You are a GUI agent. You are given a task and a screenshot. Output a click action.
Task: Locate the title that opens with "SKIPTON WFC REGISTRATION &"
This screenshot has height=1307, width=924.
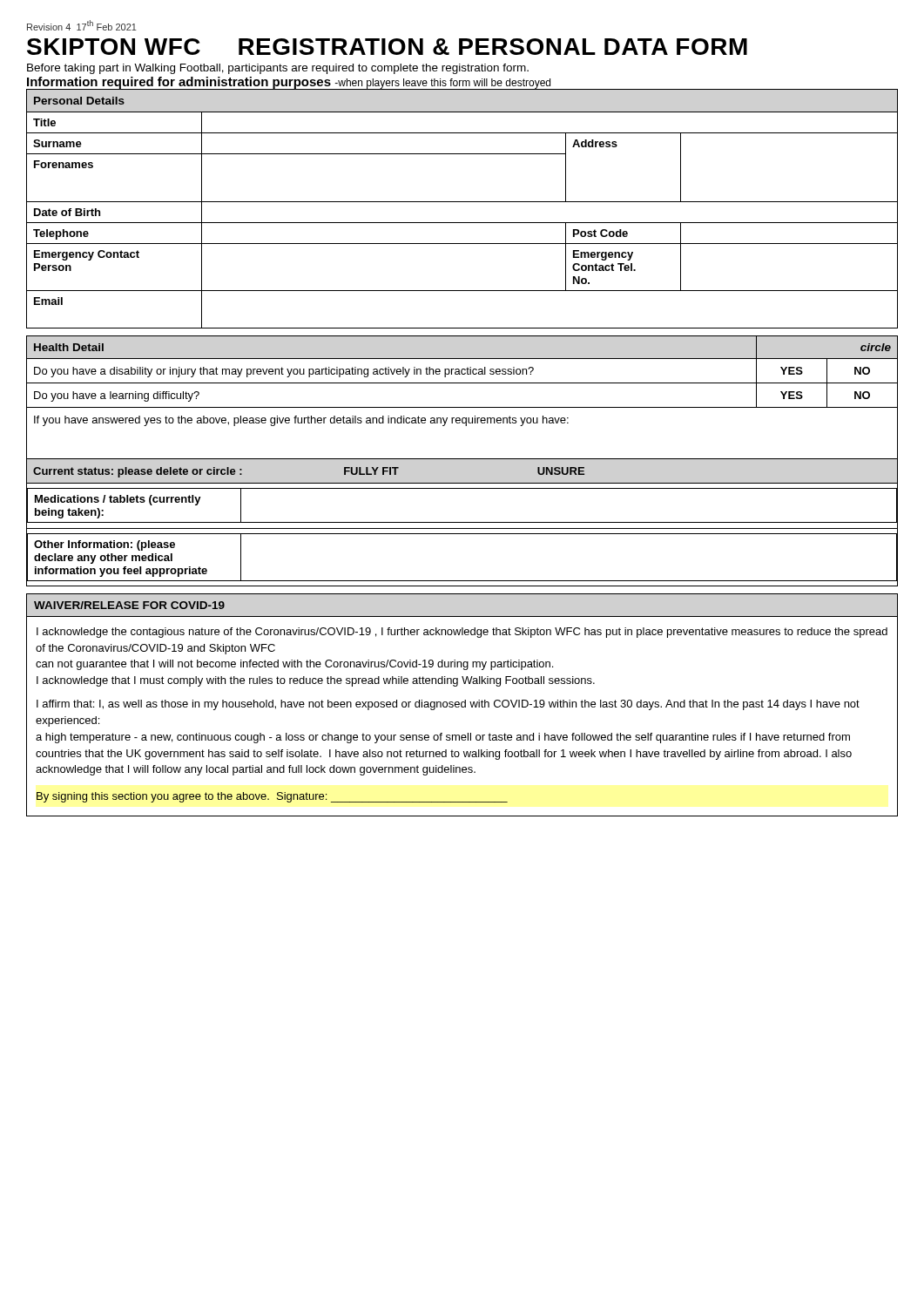pyautogui.click(x=387, y=46)
